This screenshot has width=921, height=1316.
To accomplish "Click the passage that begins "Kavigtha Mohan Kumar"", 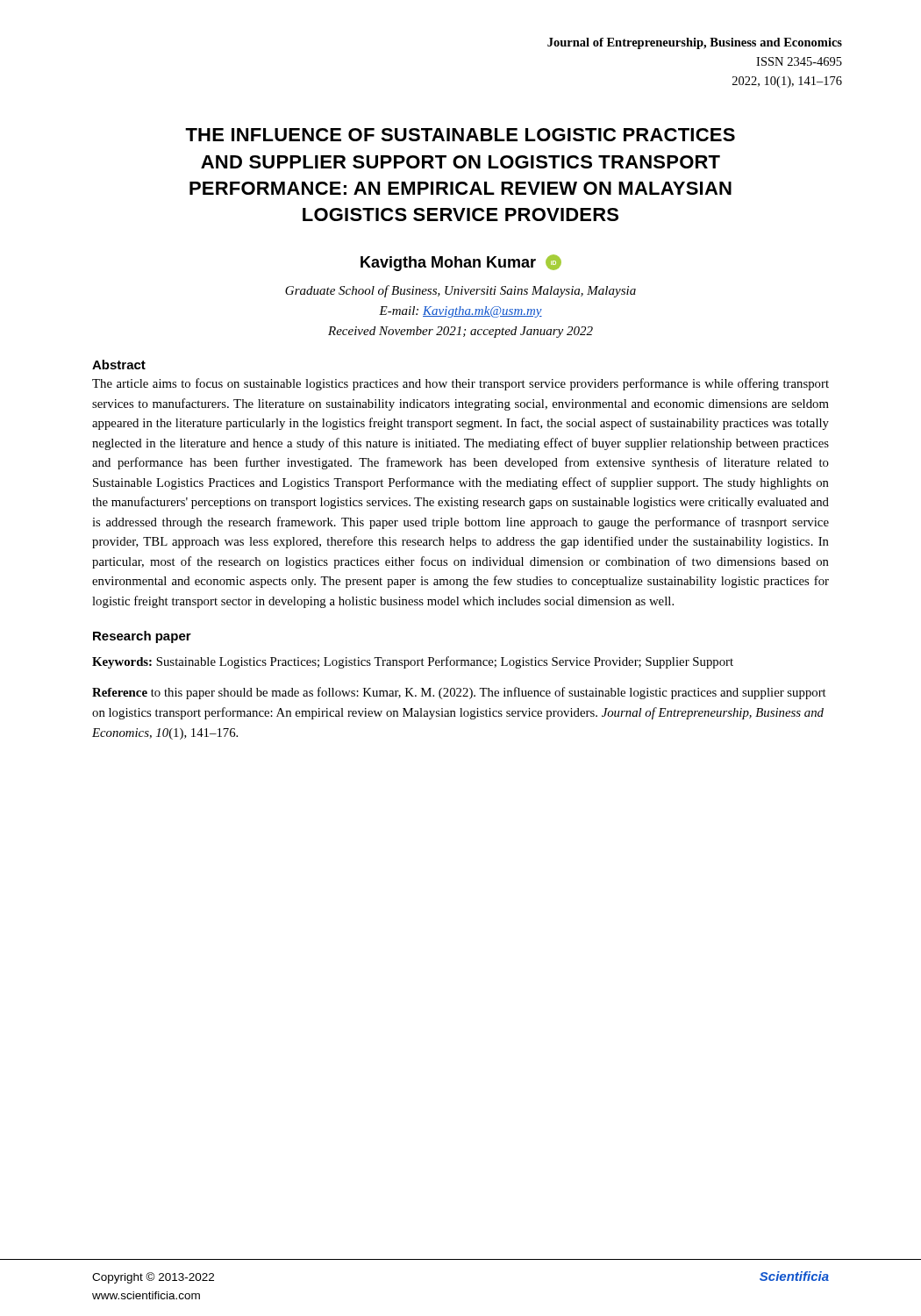I will coord(460,263).
